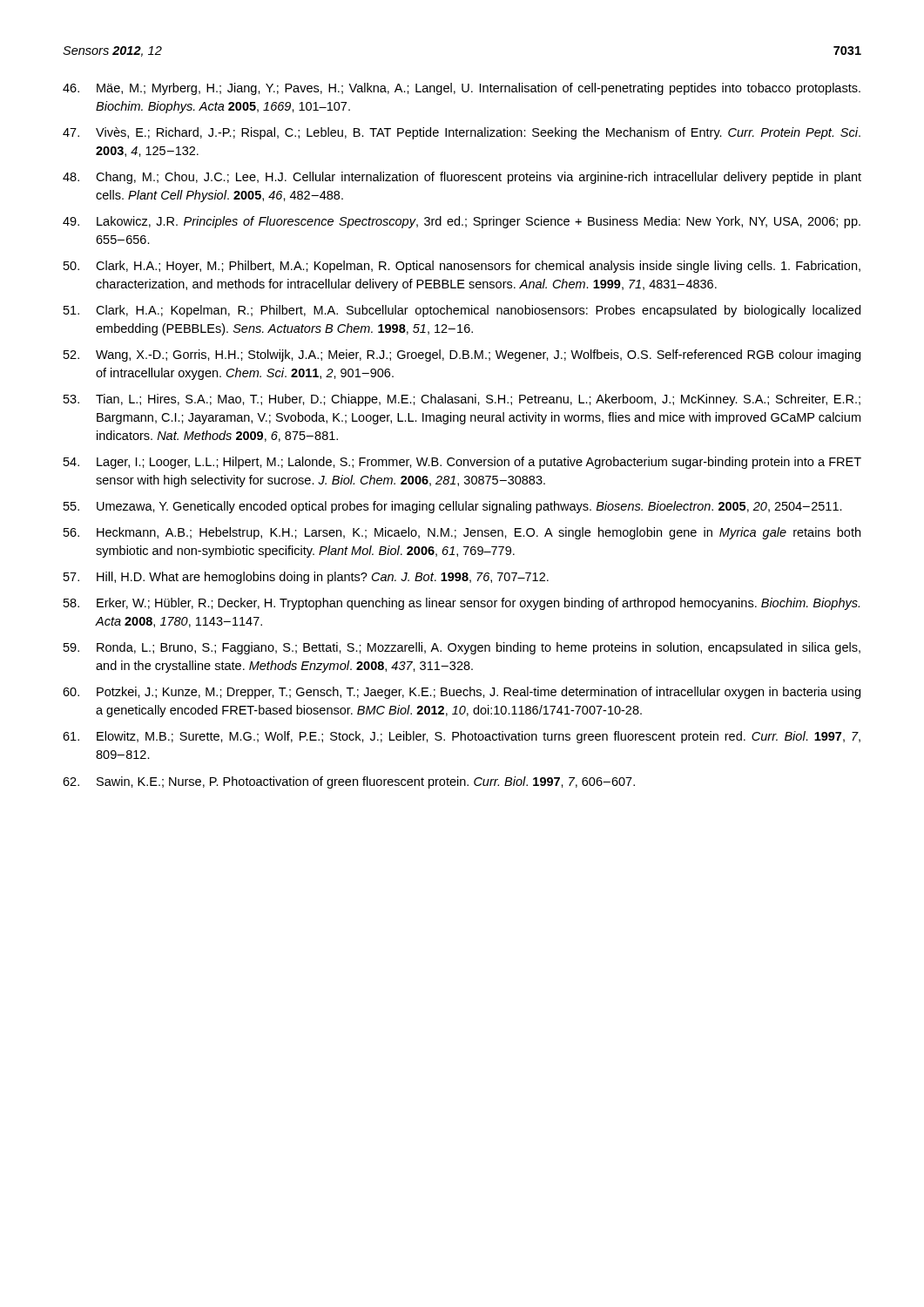Navigate to the text starting "62. Sawin, K.E.; Nurse, P. Photoactivation of"
924x1307 pixels.
349,782
